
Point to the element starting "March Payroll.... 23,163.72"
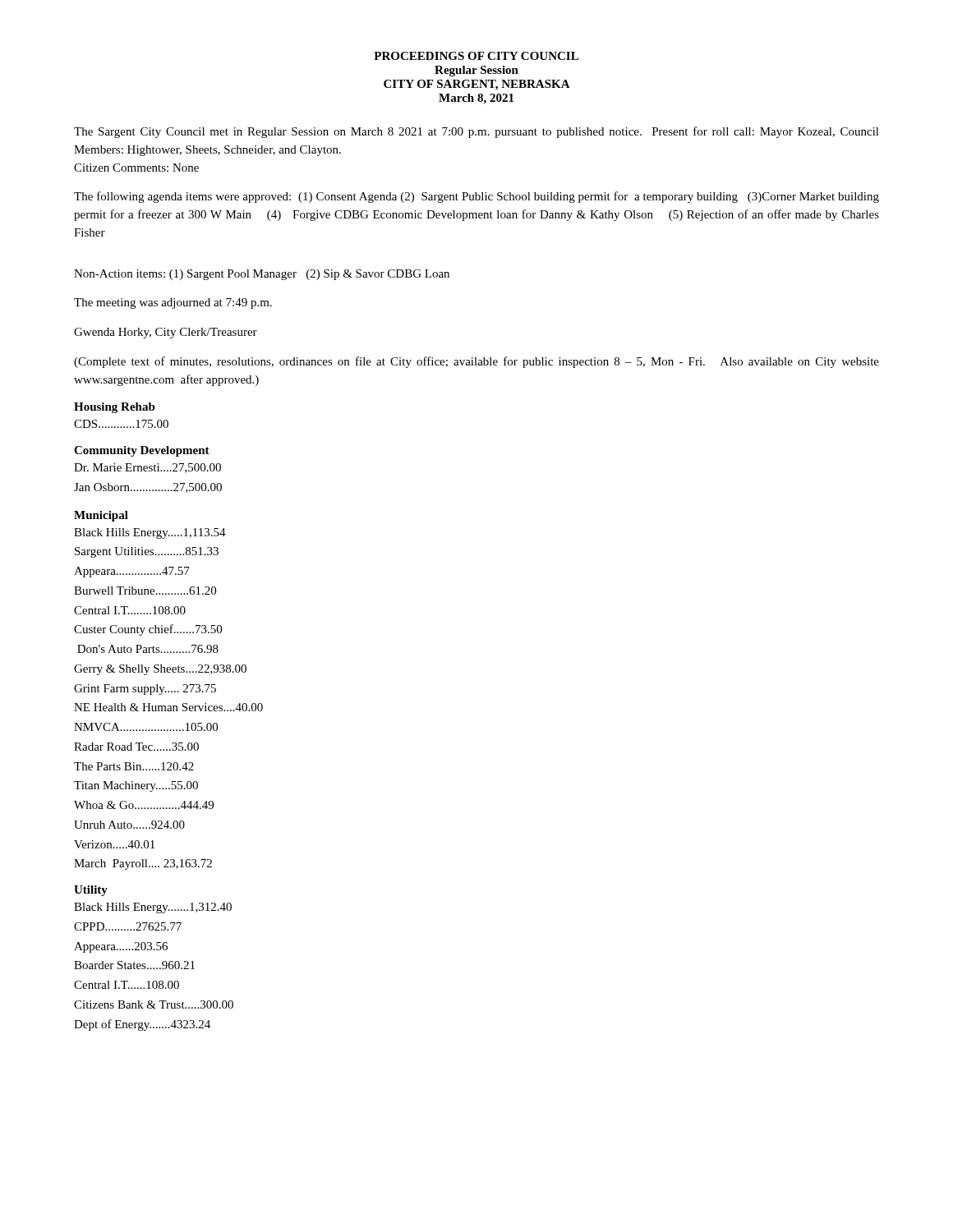tap(143, 863)
